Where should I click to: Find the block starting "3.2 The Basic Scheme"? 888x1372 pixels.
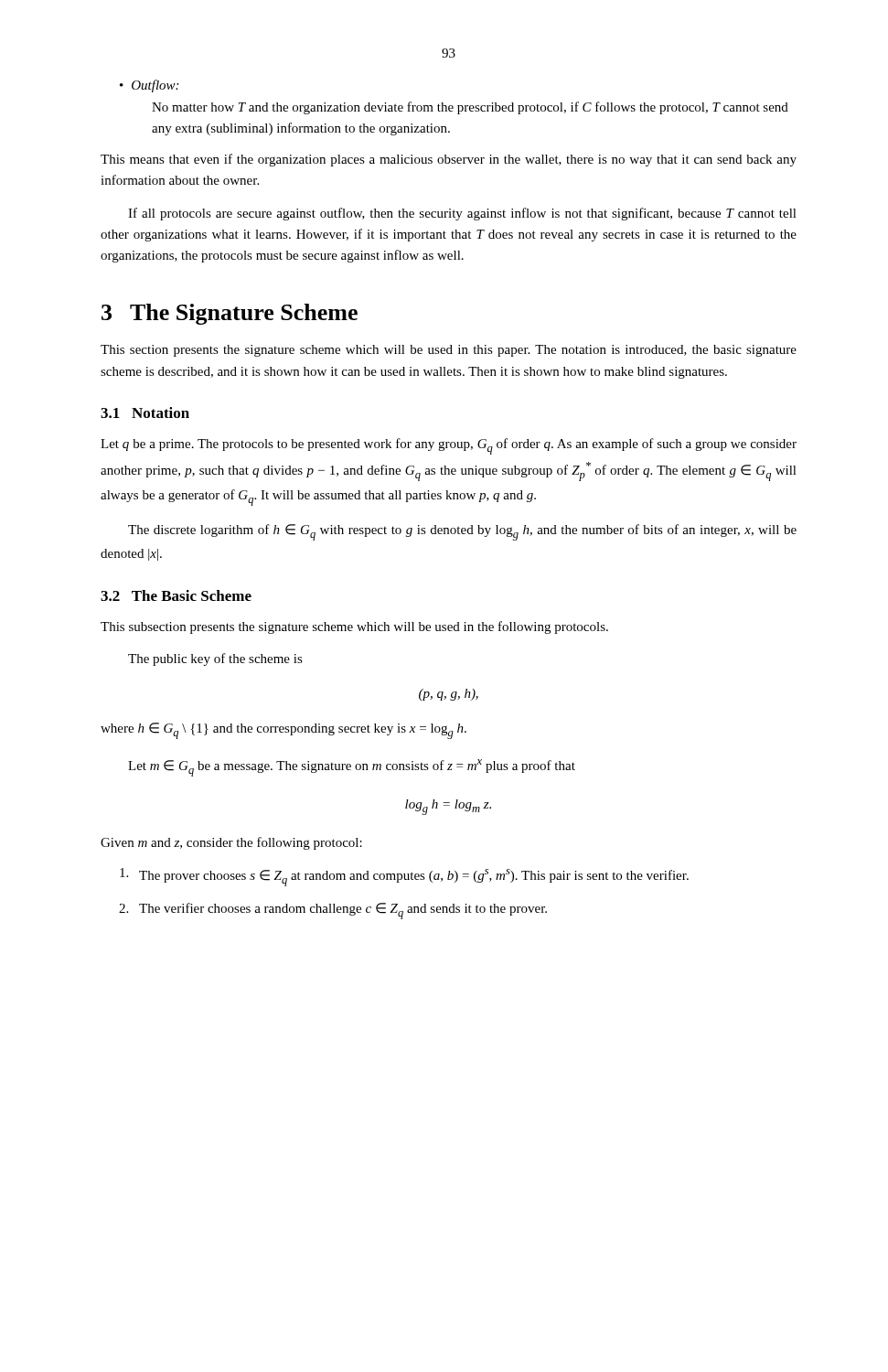176,595
